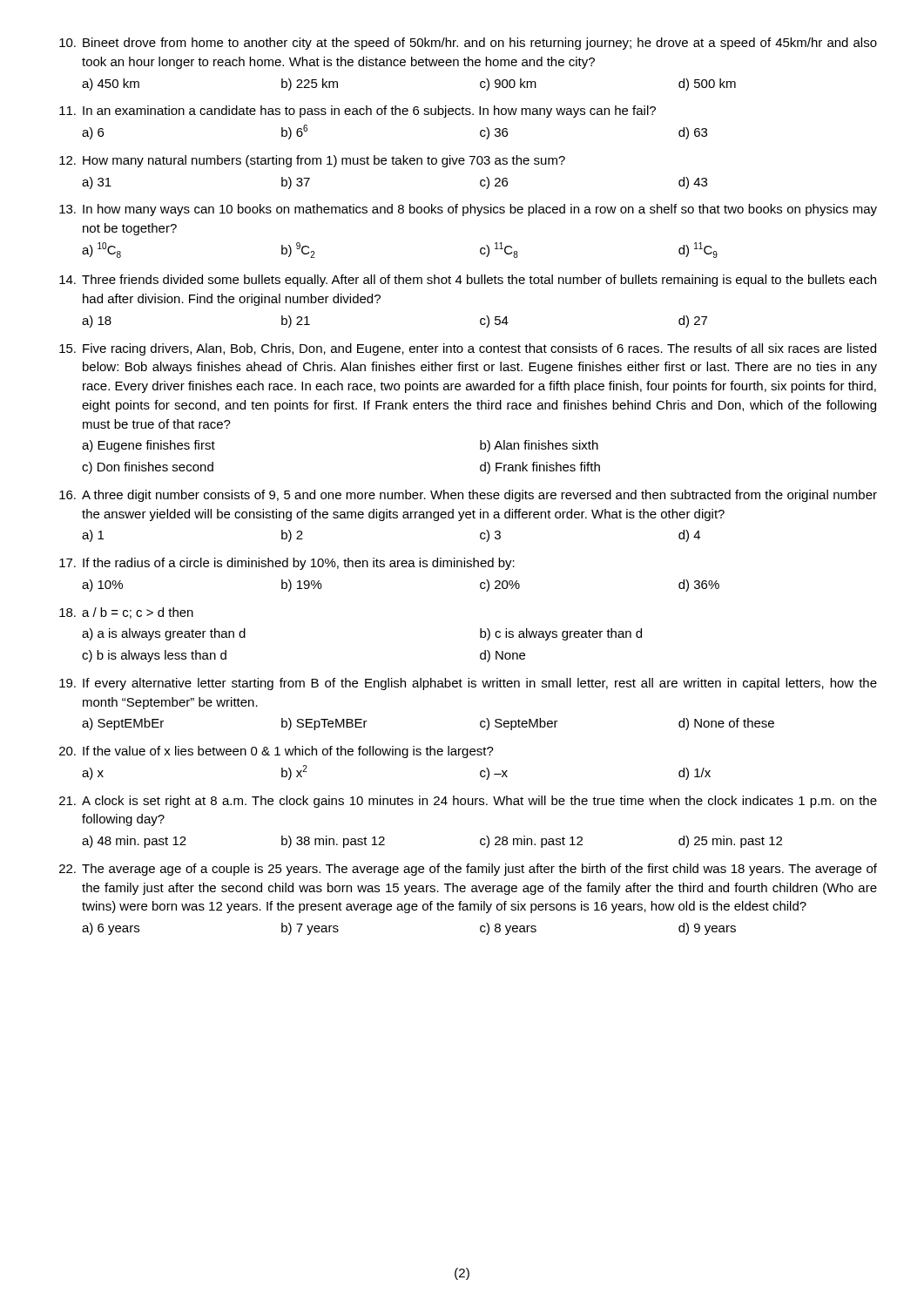The image size is (924, 1307).
Task: Locate the block of text that opens with "14. Three friends divided some bullets"
Action: [x=468, y=281]
